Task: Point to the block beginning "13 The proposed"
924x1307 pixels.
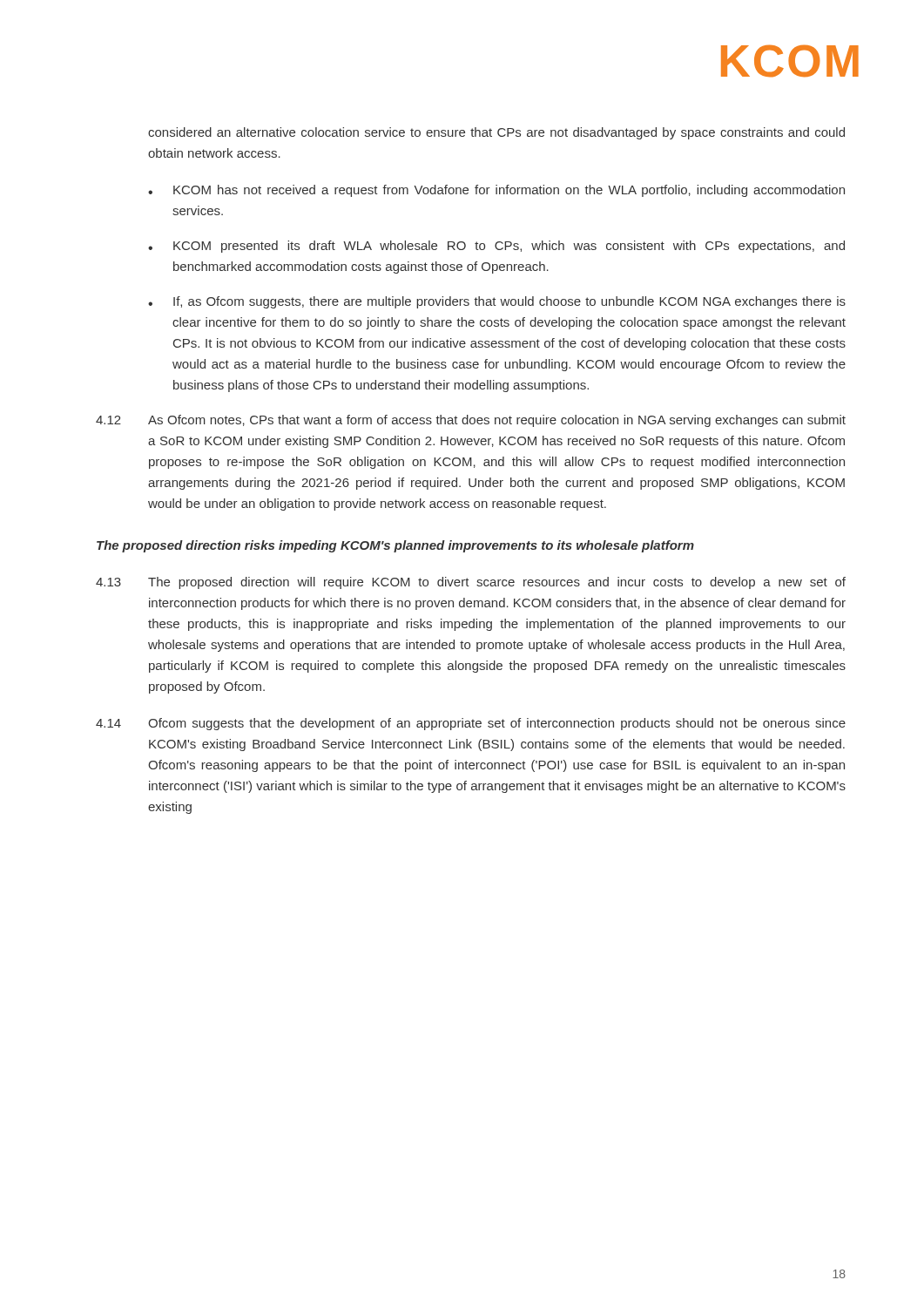Action: tap(471, 634)
